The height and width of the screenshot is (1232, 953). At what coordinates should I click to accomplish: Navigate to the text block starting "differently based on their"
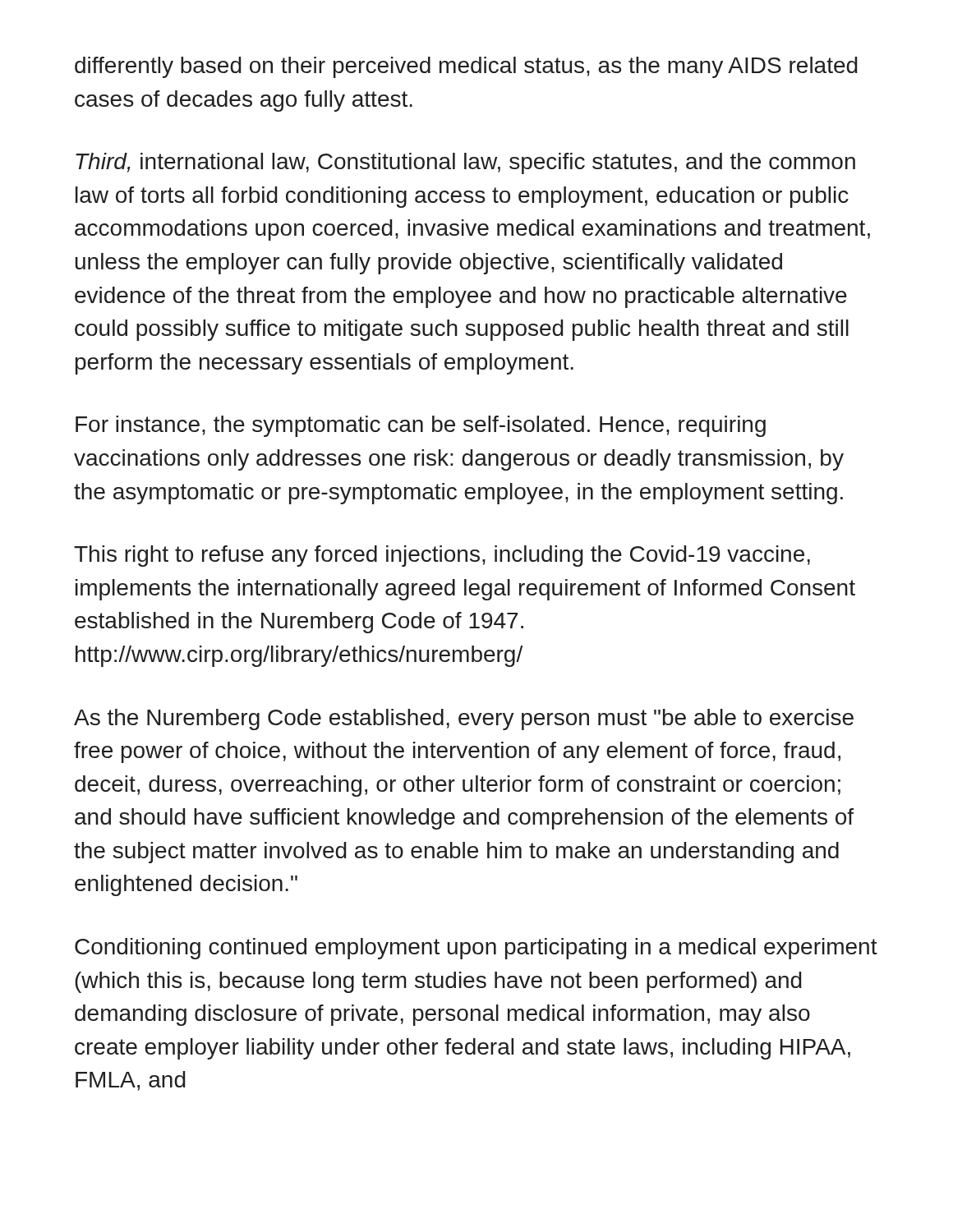coord(466,82)
